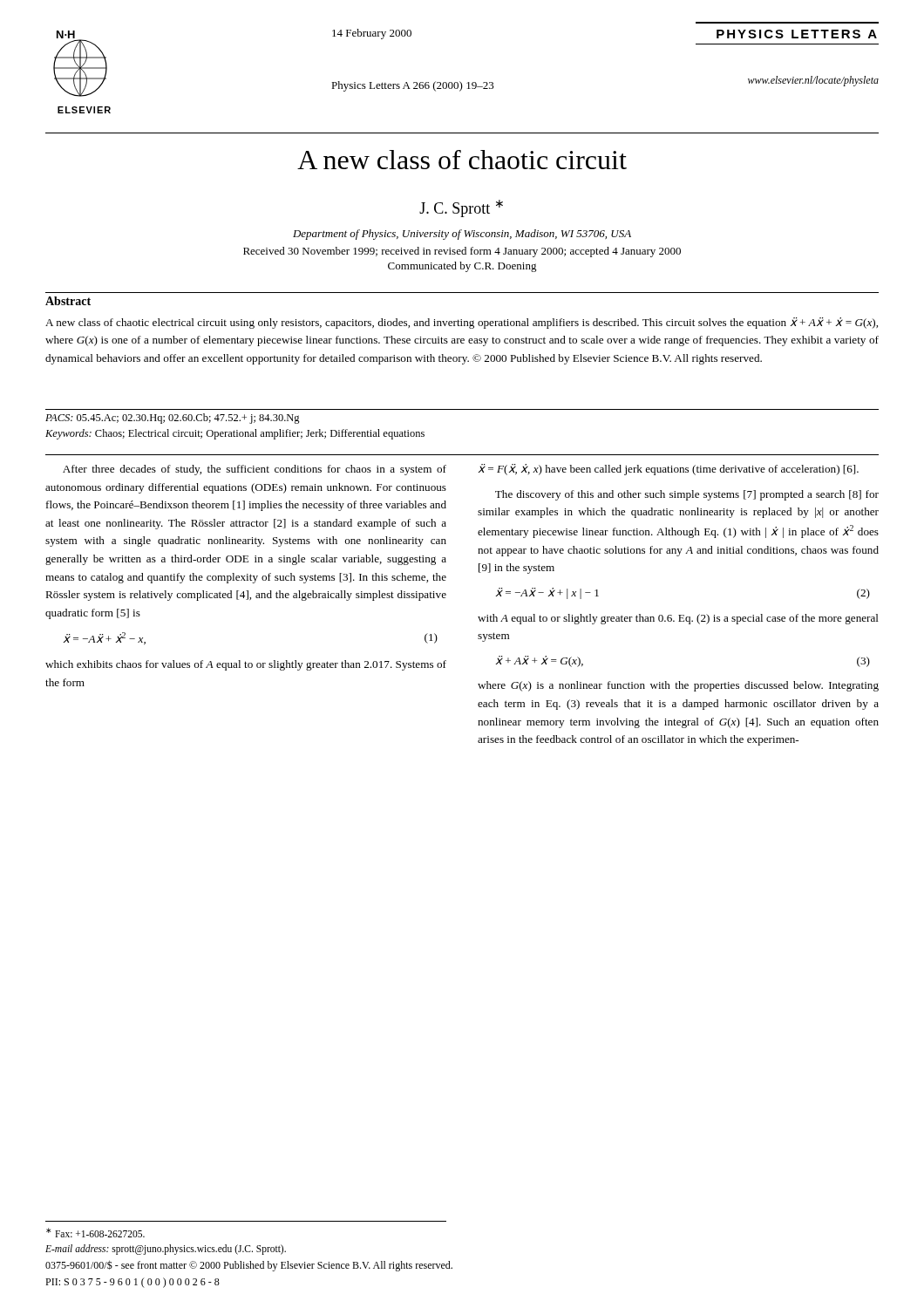
Task: Locate the region starting "Communicated by C.R. Doening"
Action: point(462,266)
